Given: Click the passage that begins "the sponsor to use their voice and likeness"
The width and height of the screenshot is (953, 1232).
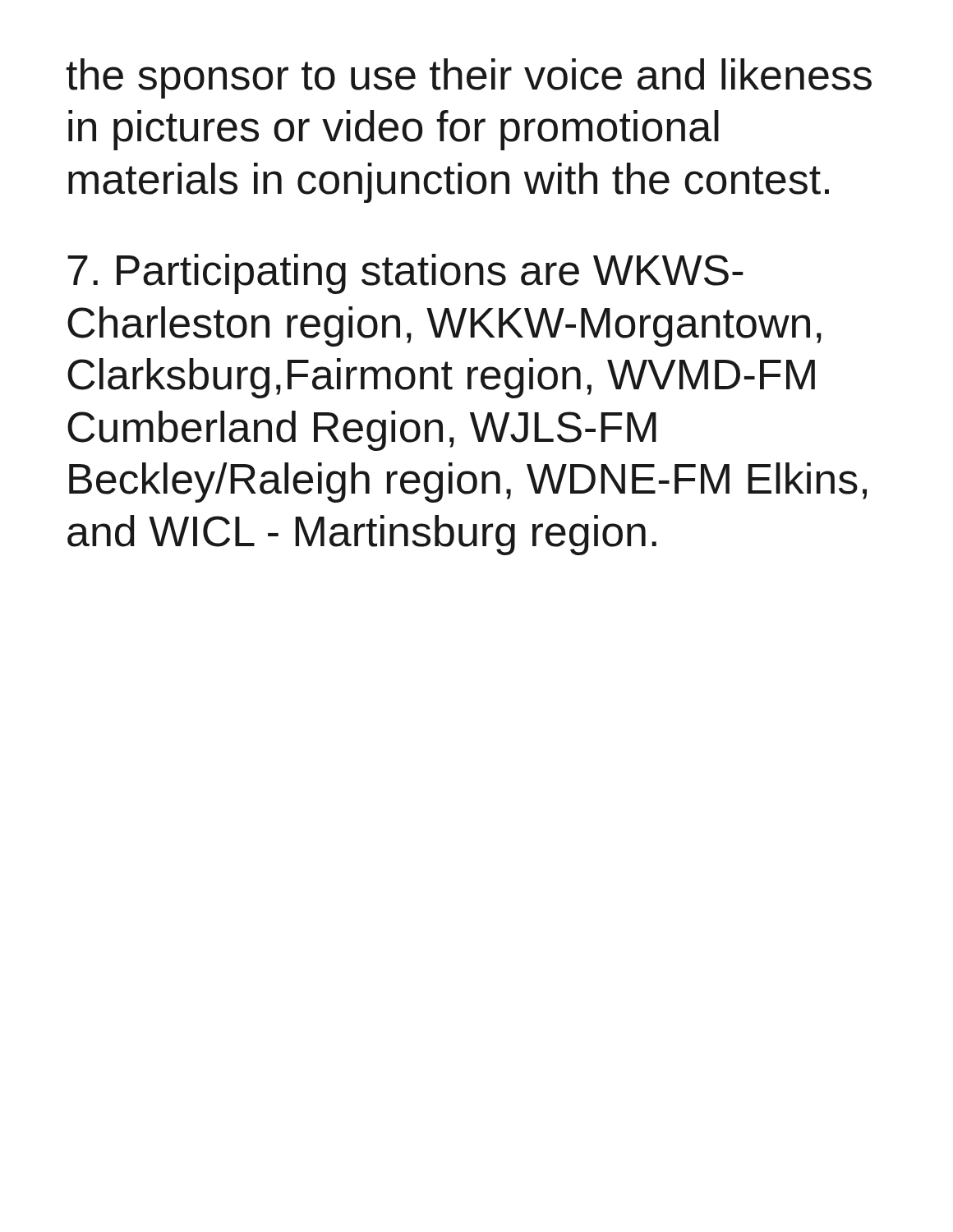Looking at the screenshot, I should [469, 127].
